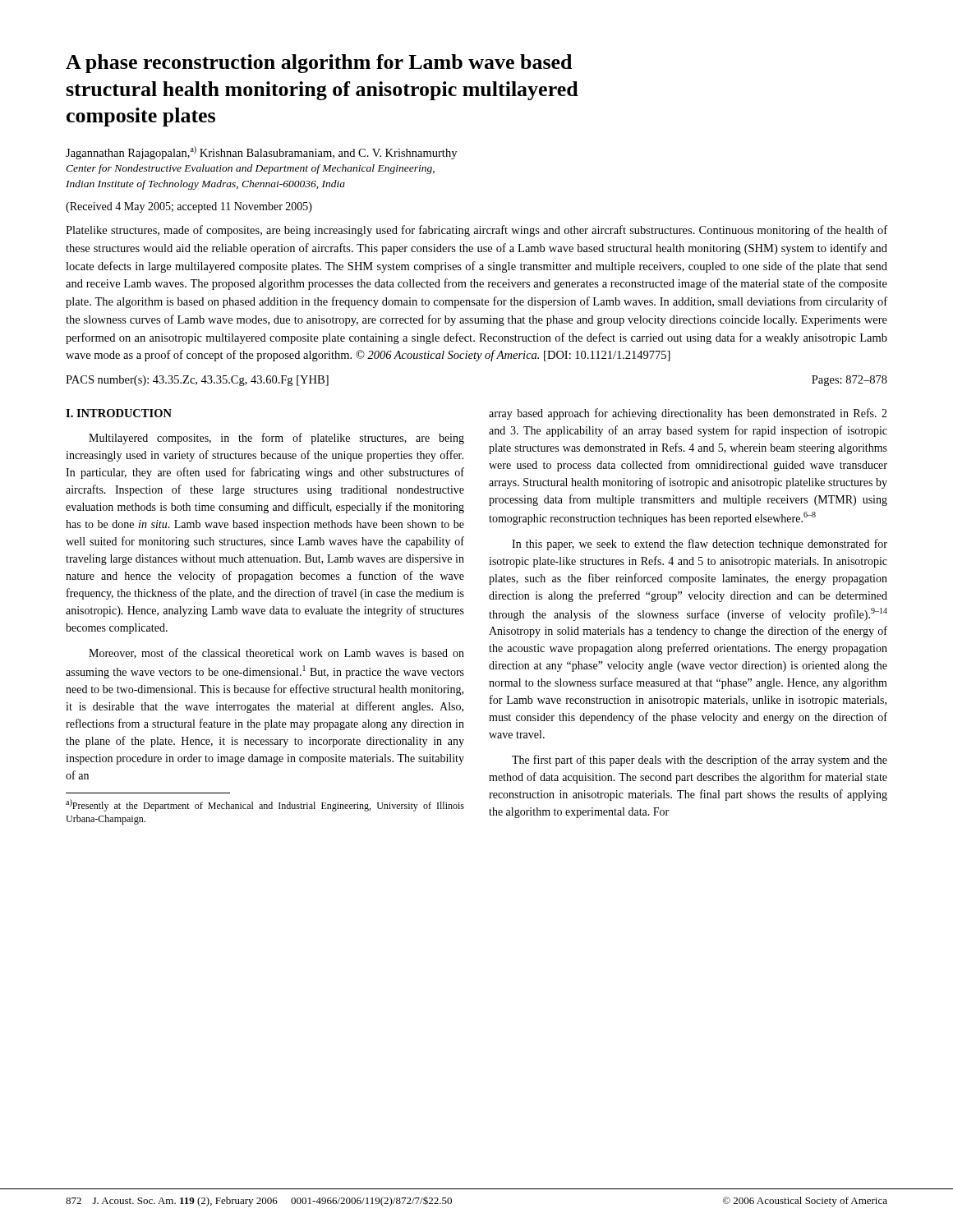Select the text block with the text "Multilayered composites, in the form of platelike structures,"
This screenshot has width=953, height=1232.
click(265, 607)
